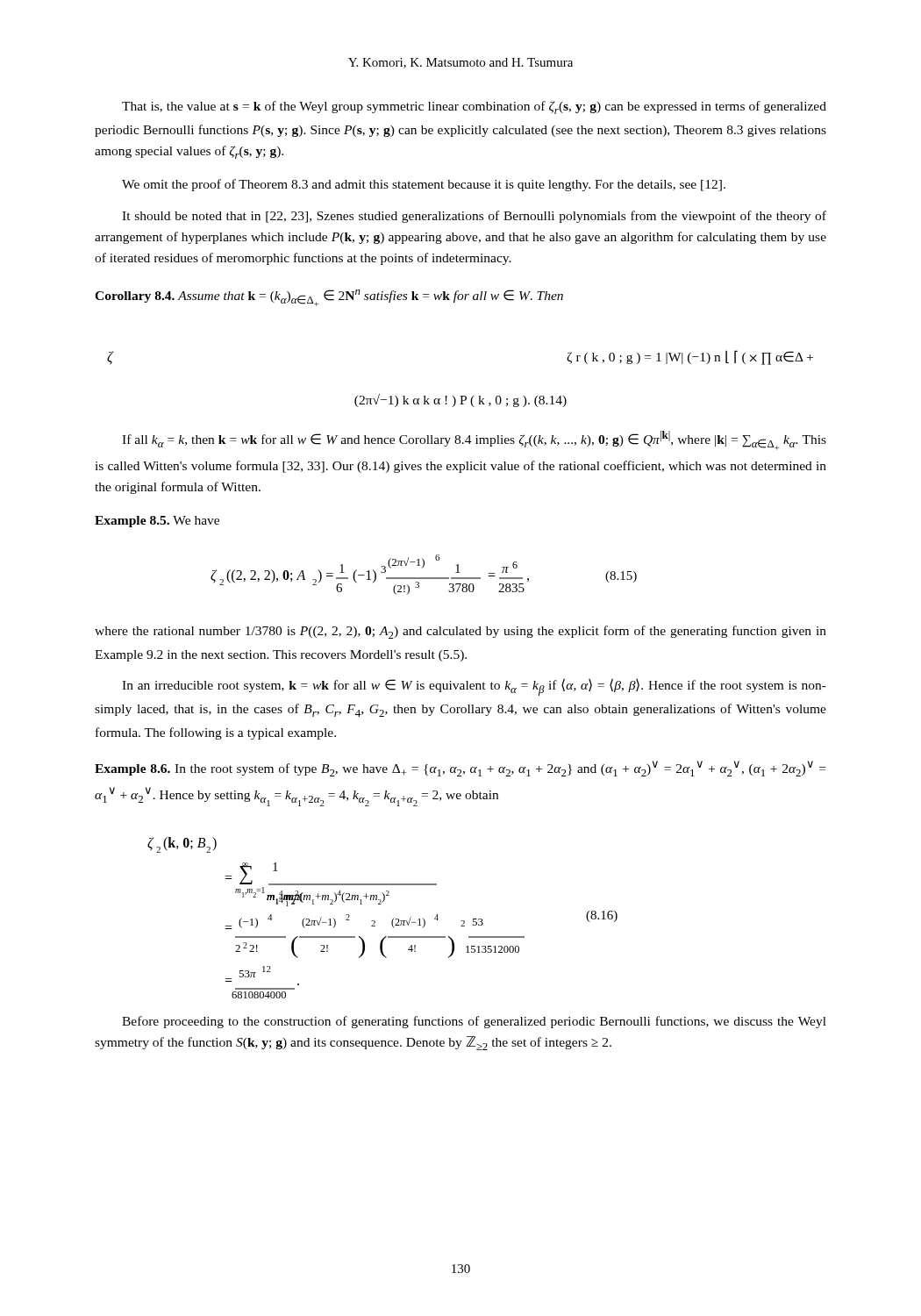This screenshot has width=921, height=1316.
Task: Find the text block that reads "where the rational number 1/3780 is P((2,"
Action: point(460,642)
